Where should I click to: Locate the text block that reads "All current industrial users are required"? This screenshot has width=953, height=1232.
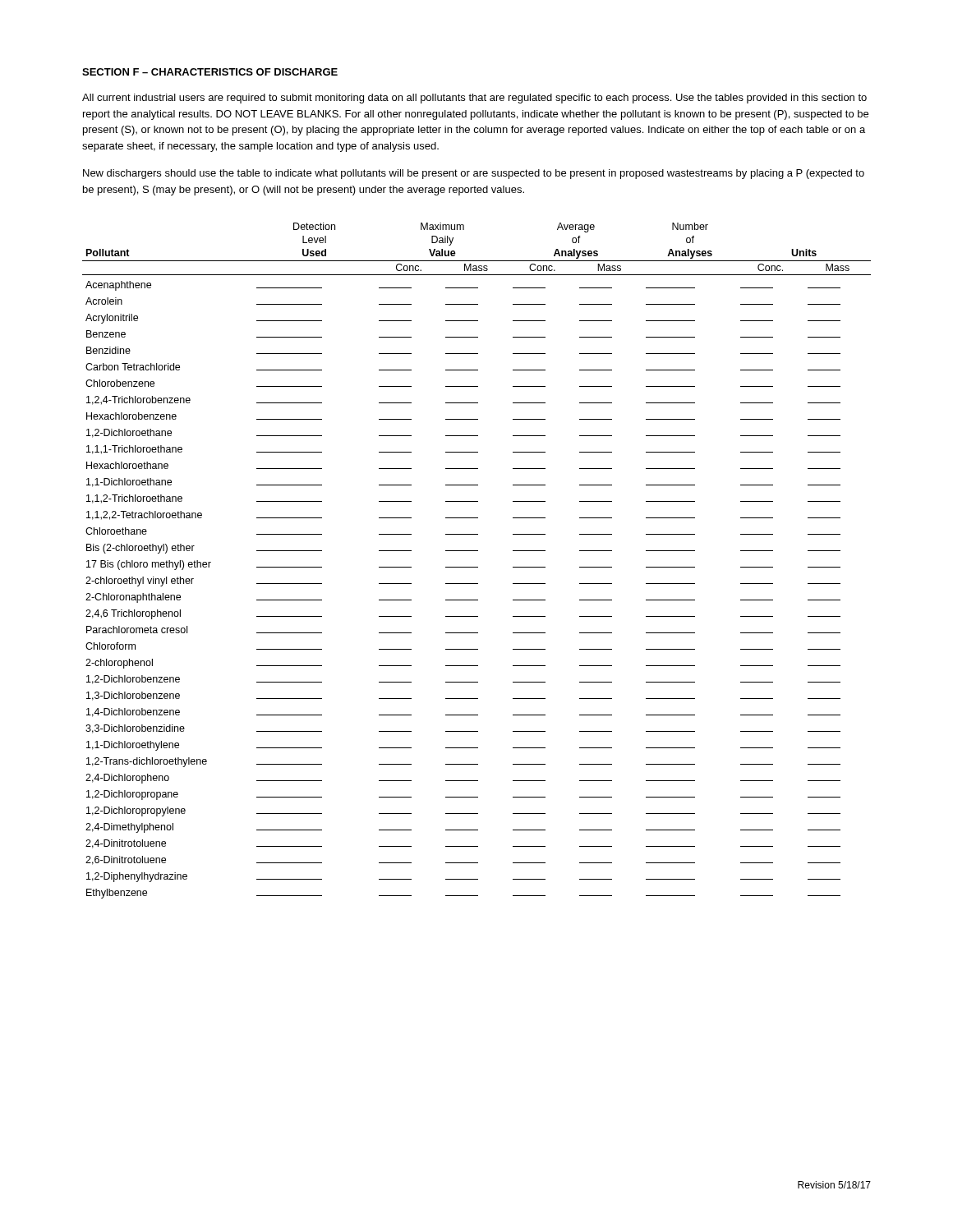tap(476, 121)
